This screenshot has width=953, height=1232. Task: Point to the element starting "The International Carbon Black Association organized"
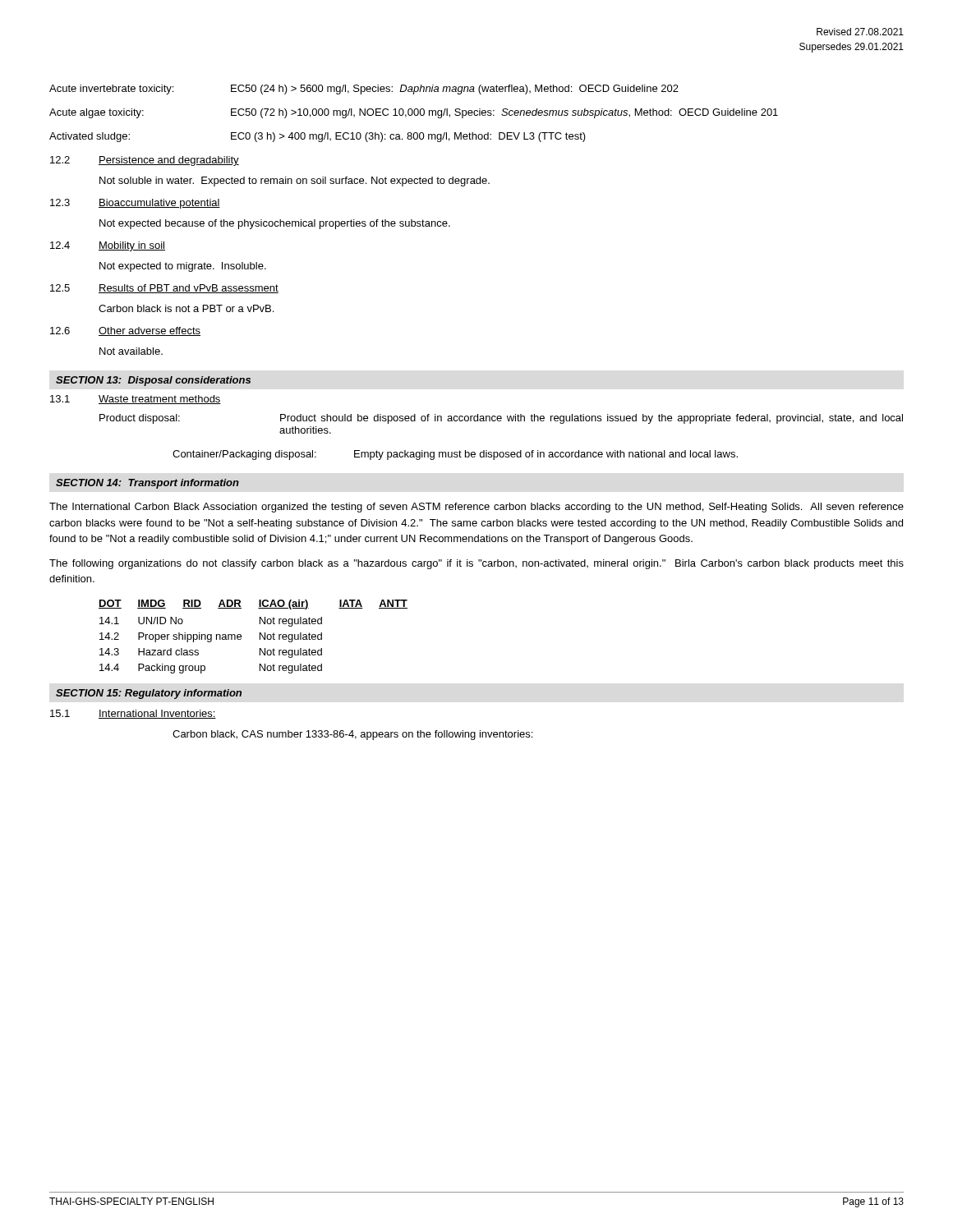click(476, 522)
